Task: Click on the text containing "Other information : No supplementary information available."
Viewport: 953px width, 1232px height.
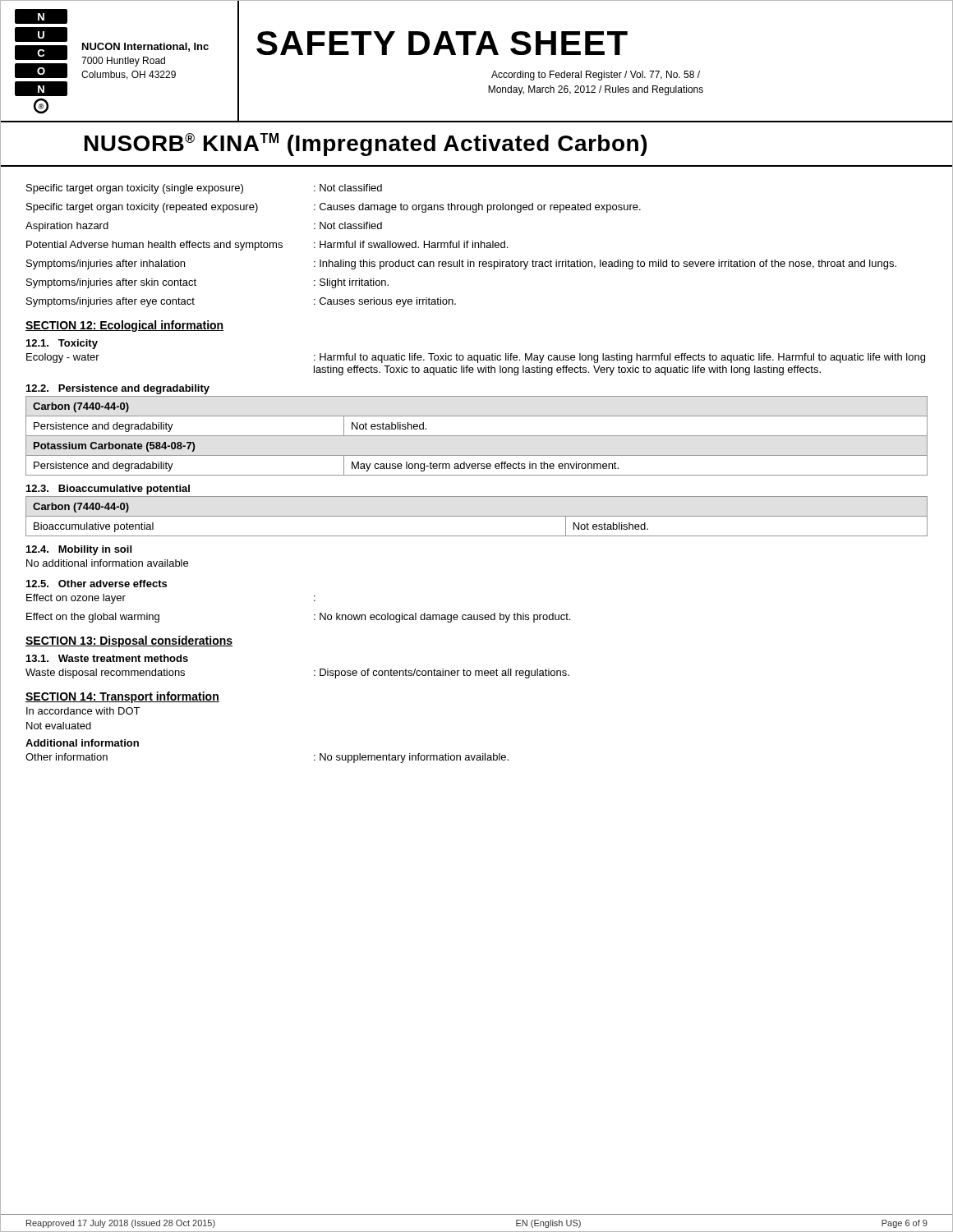Action: point(476,757)
